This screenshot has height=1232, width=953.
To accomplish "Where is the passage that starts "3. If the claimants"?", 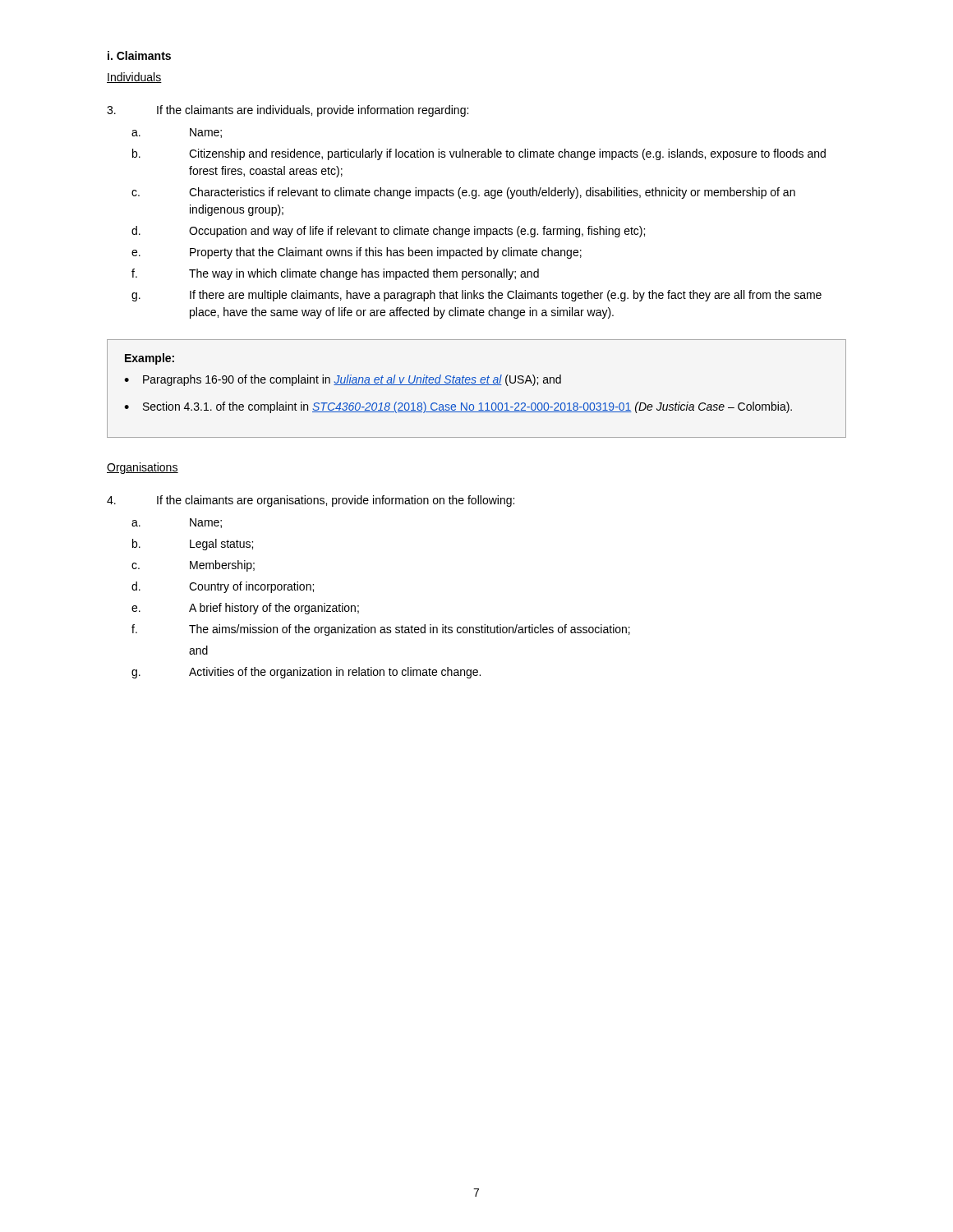I will tap(476, 111).
